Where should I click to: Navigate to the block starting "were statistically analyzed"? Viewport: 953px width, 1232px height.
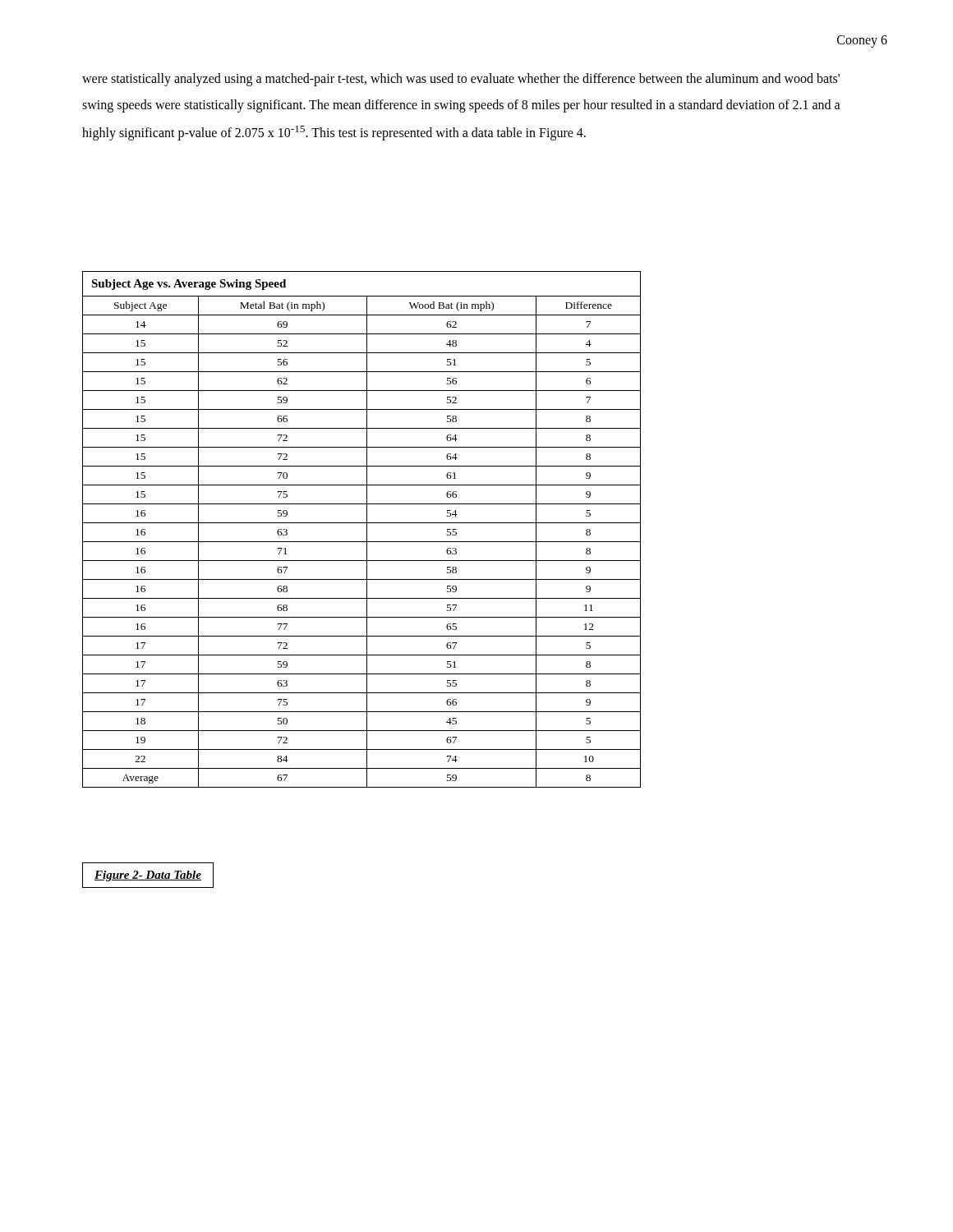tap(461, 106)
